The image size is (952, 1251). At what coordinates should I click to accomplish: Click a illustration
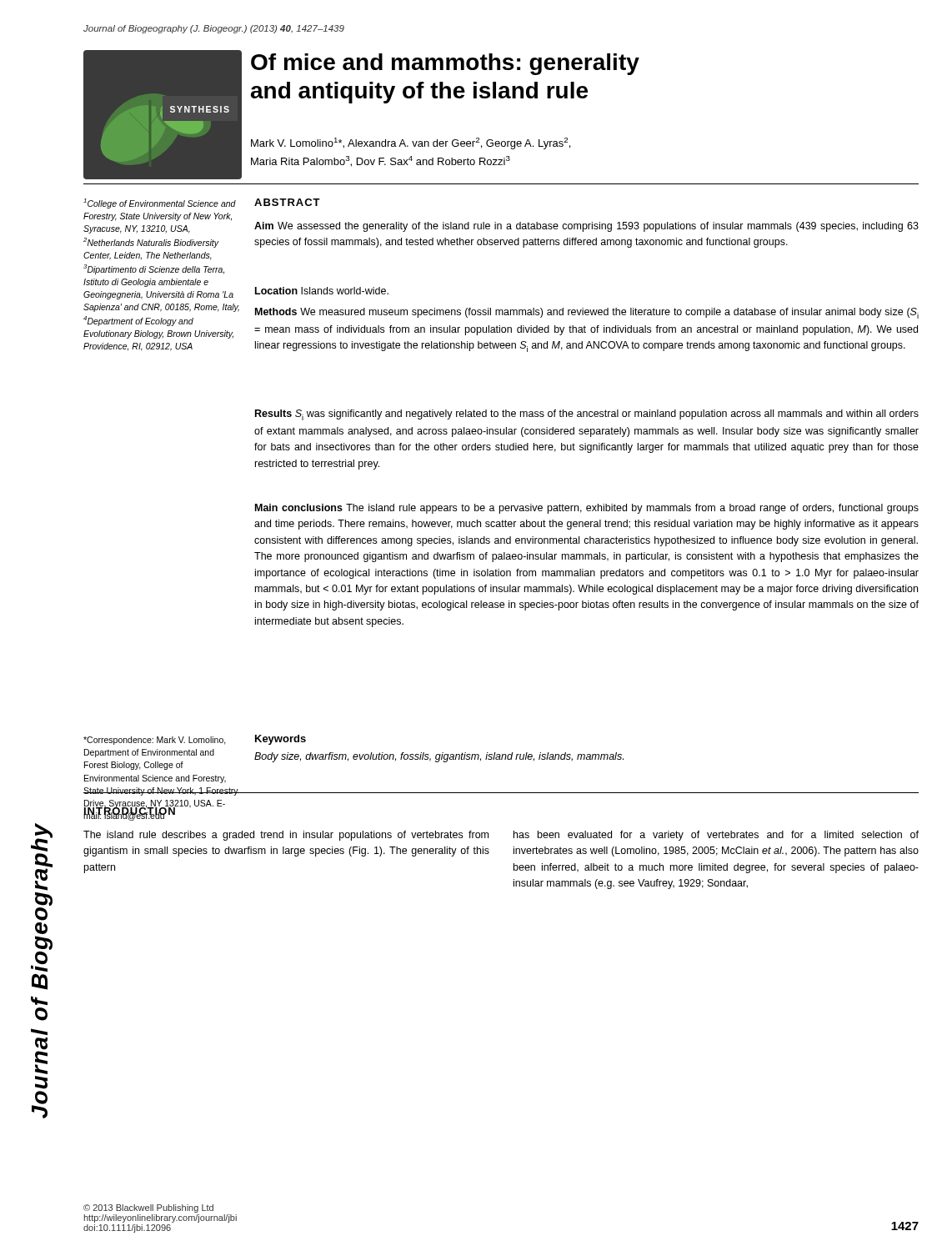[163, 115]
